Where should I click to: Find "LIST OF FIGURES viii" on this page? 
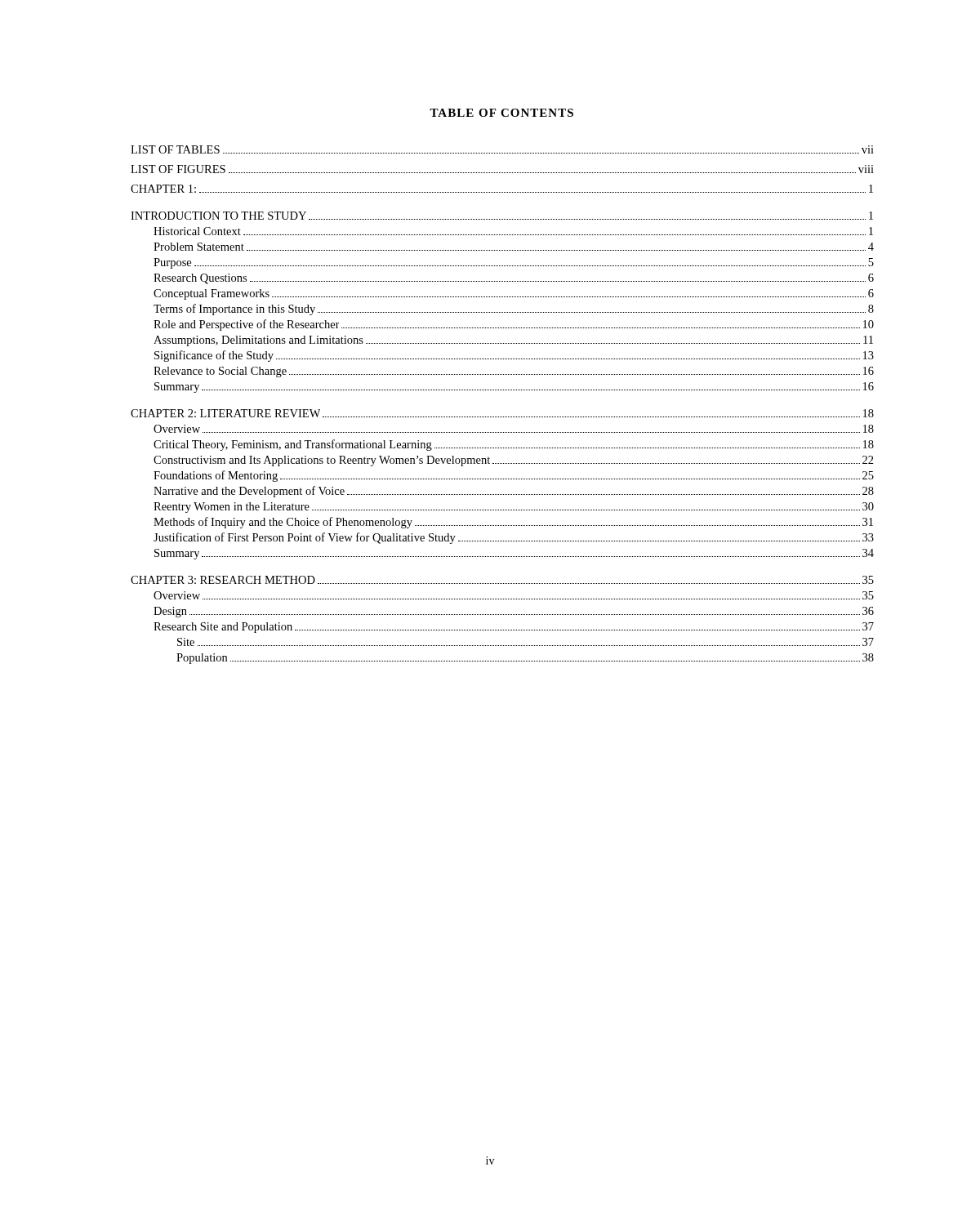coord(502,169)
